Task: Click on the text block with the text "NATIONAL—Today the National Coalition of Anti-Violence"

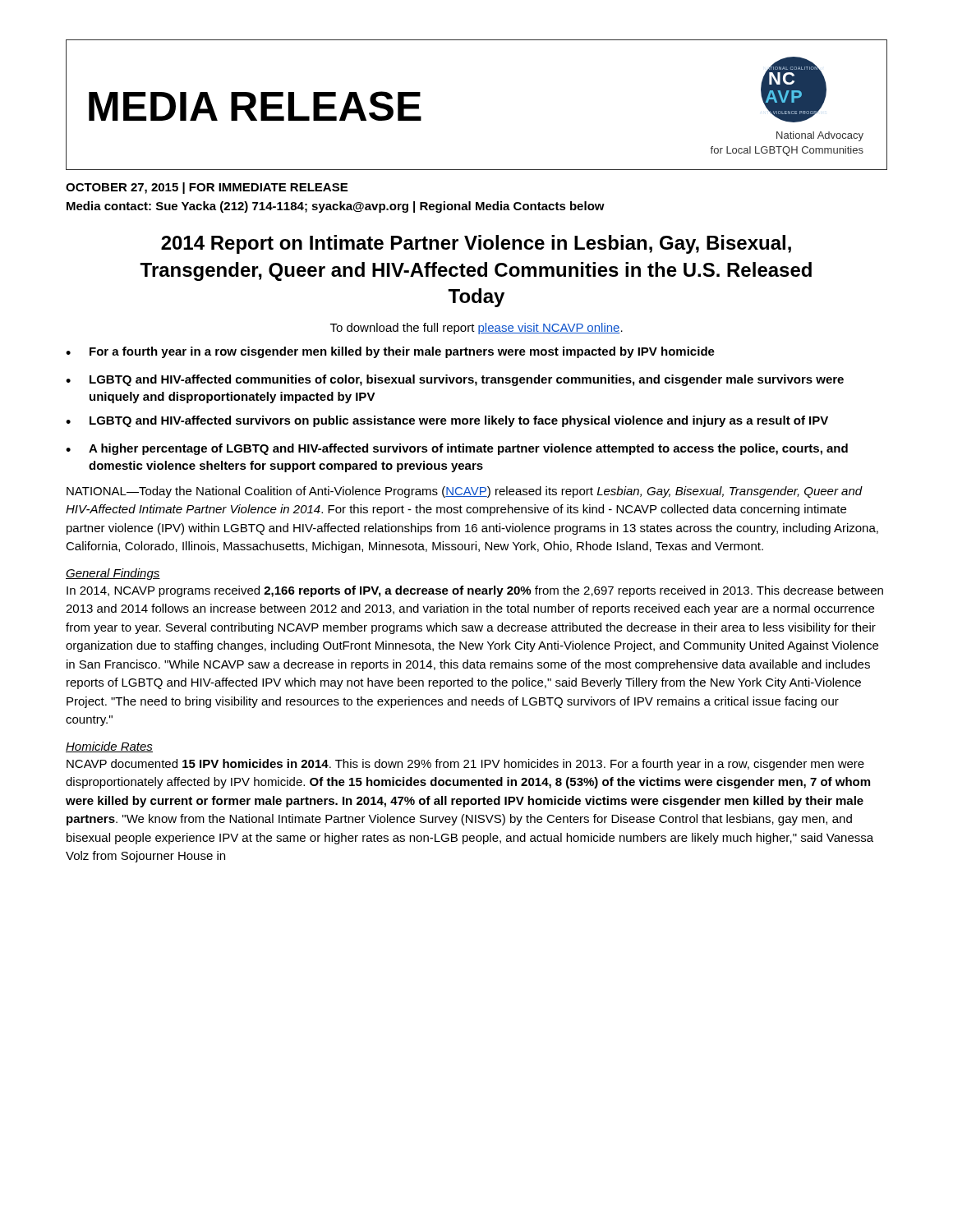Action: 472,518
